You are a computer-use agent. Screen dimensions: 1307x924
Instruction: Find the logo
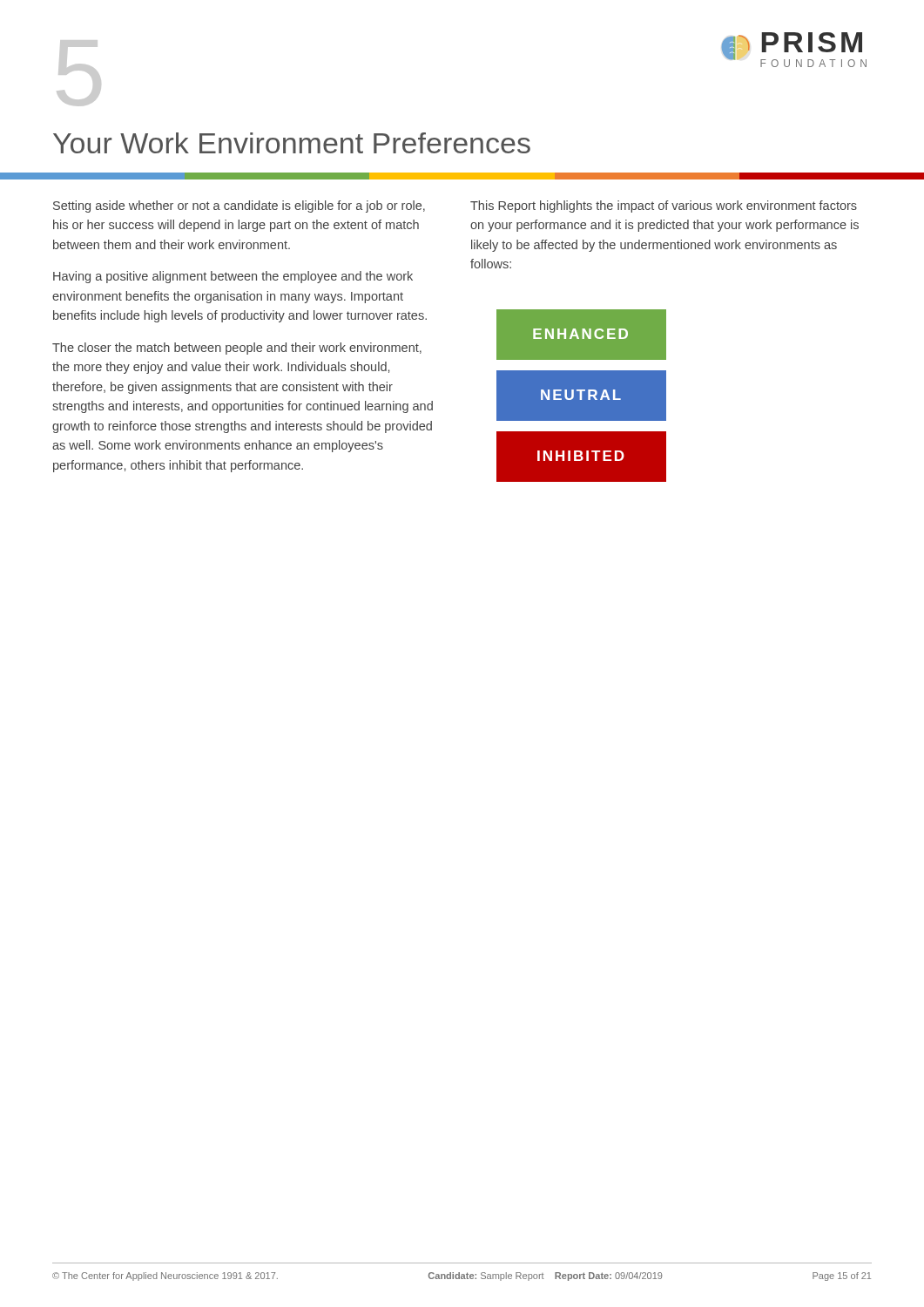(x=794, y=48)
